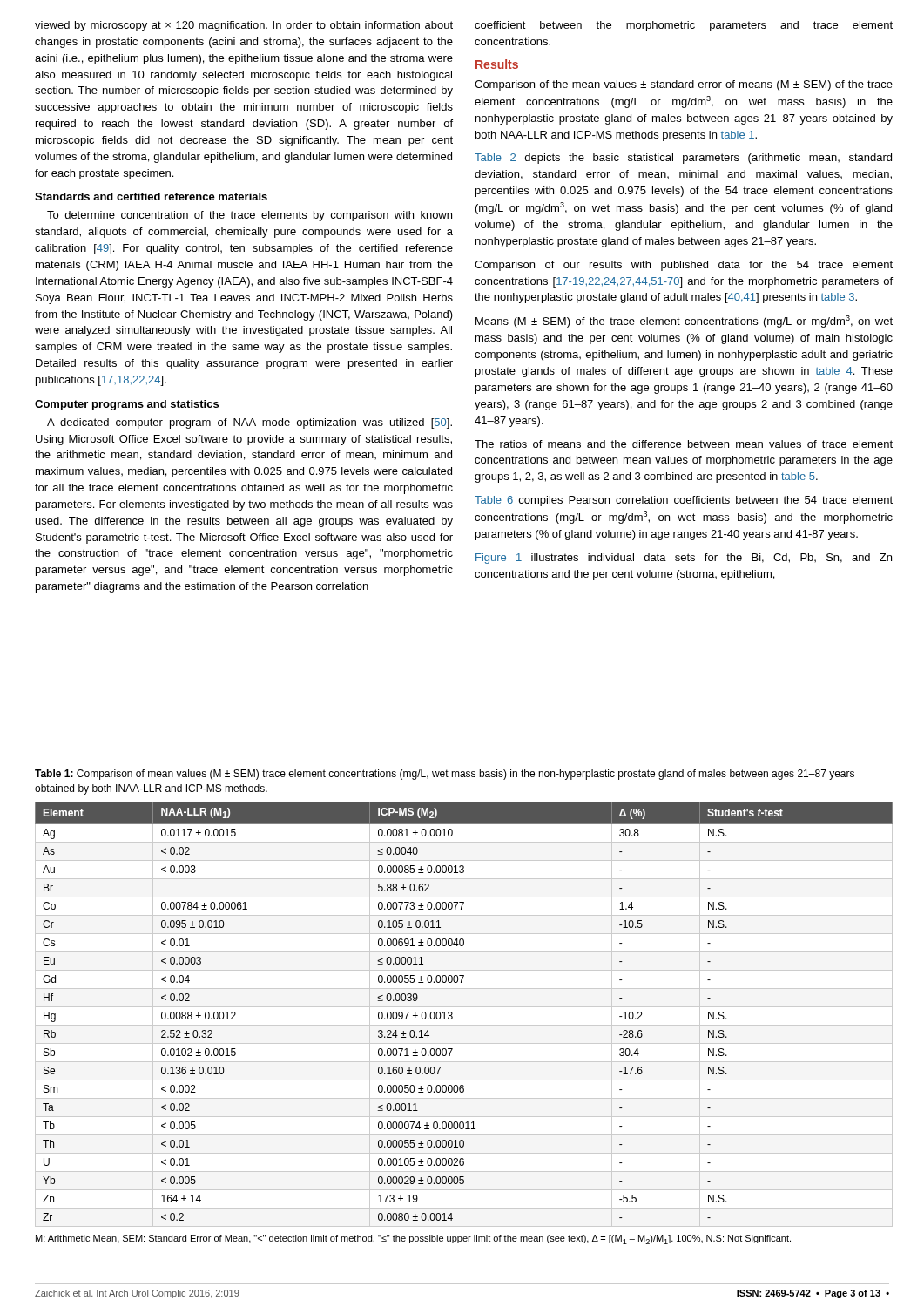
Task: Point to the text starting "The ratios of means and the difference"
Action: (x=684, y=461)
